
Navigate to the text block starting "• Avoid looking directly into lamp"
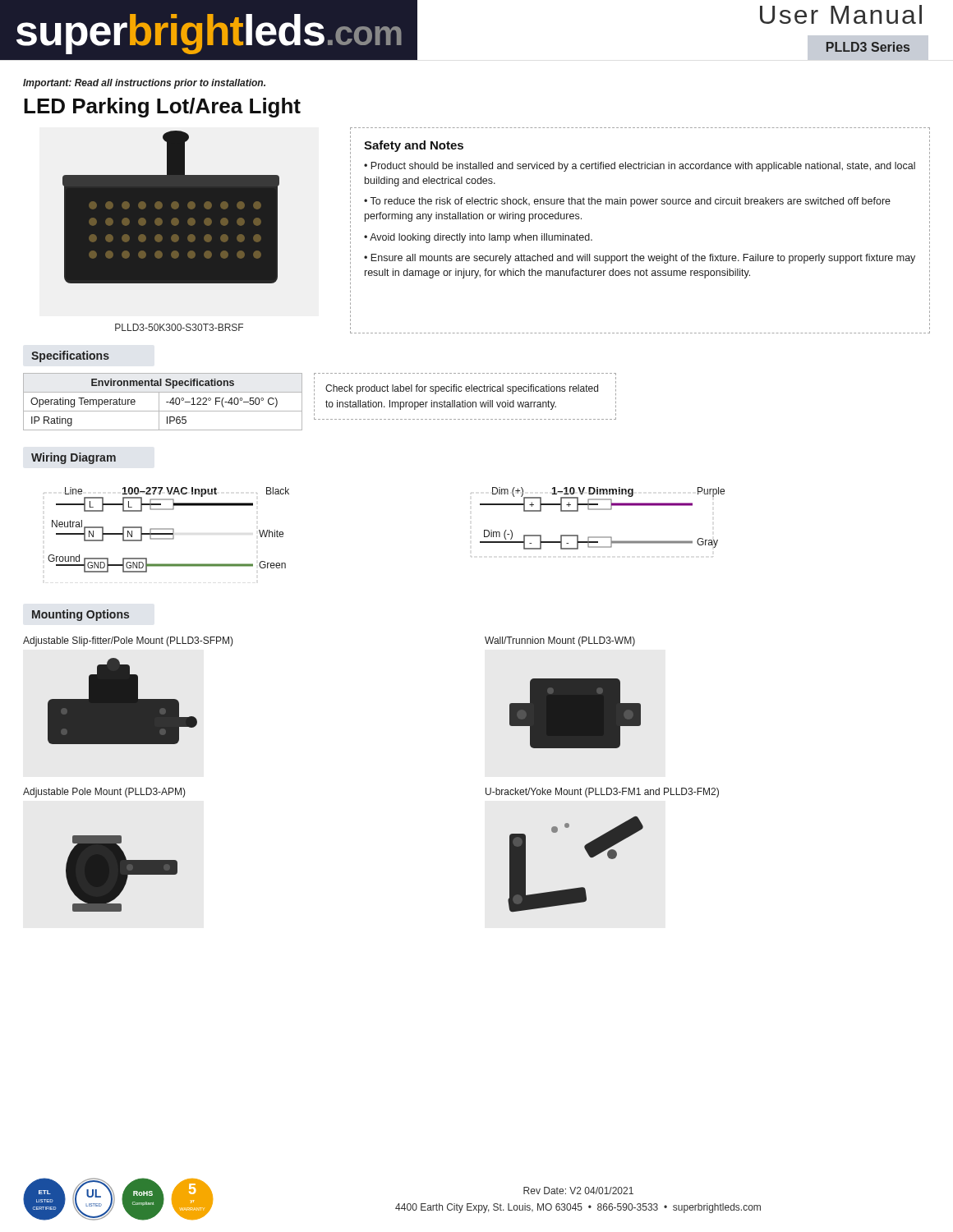click(x=478, y=237)
